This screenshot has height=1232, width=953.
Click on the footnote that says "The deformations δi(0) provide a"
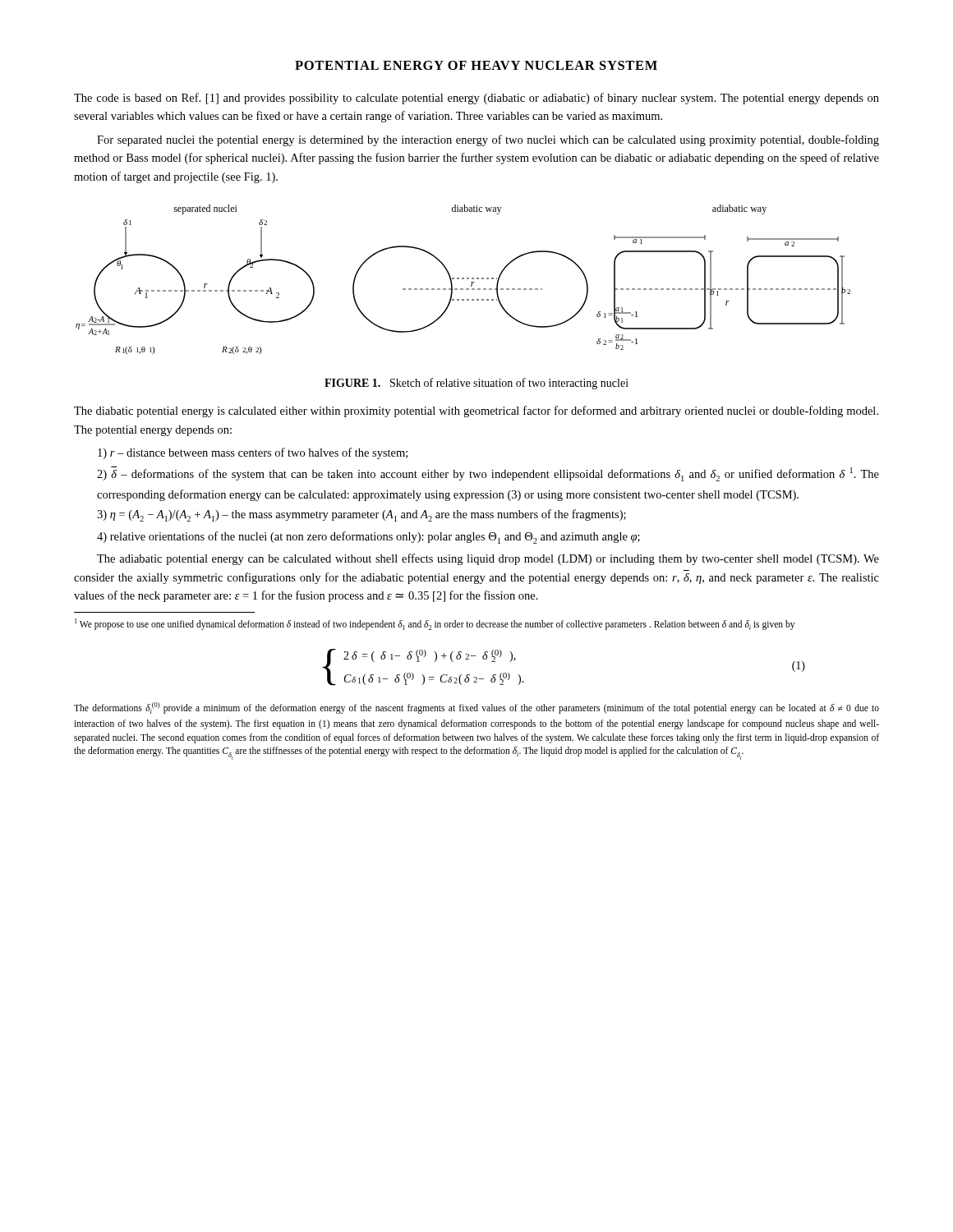point(476,731)
